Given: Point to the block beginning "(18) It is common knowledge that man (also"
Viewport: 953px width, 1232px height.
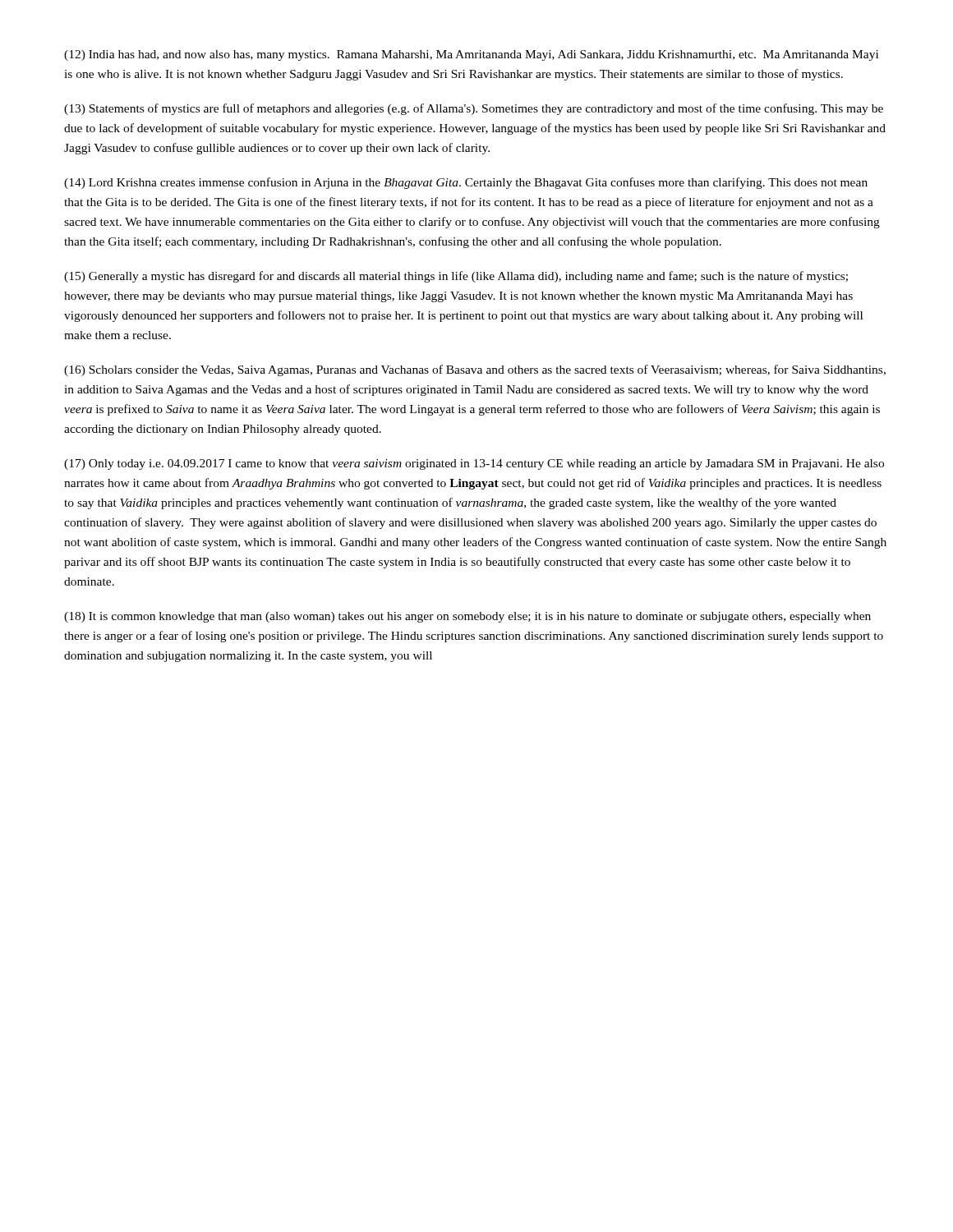Looking at the screenshot, I should pyautogui.click(x=474, y=636).
